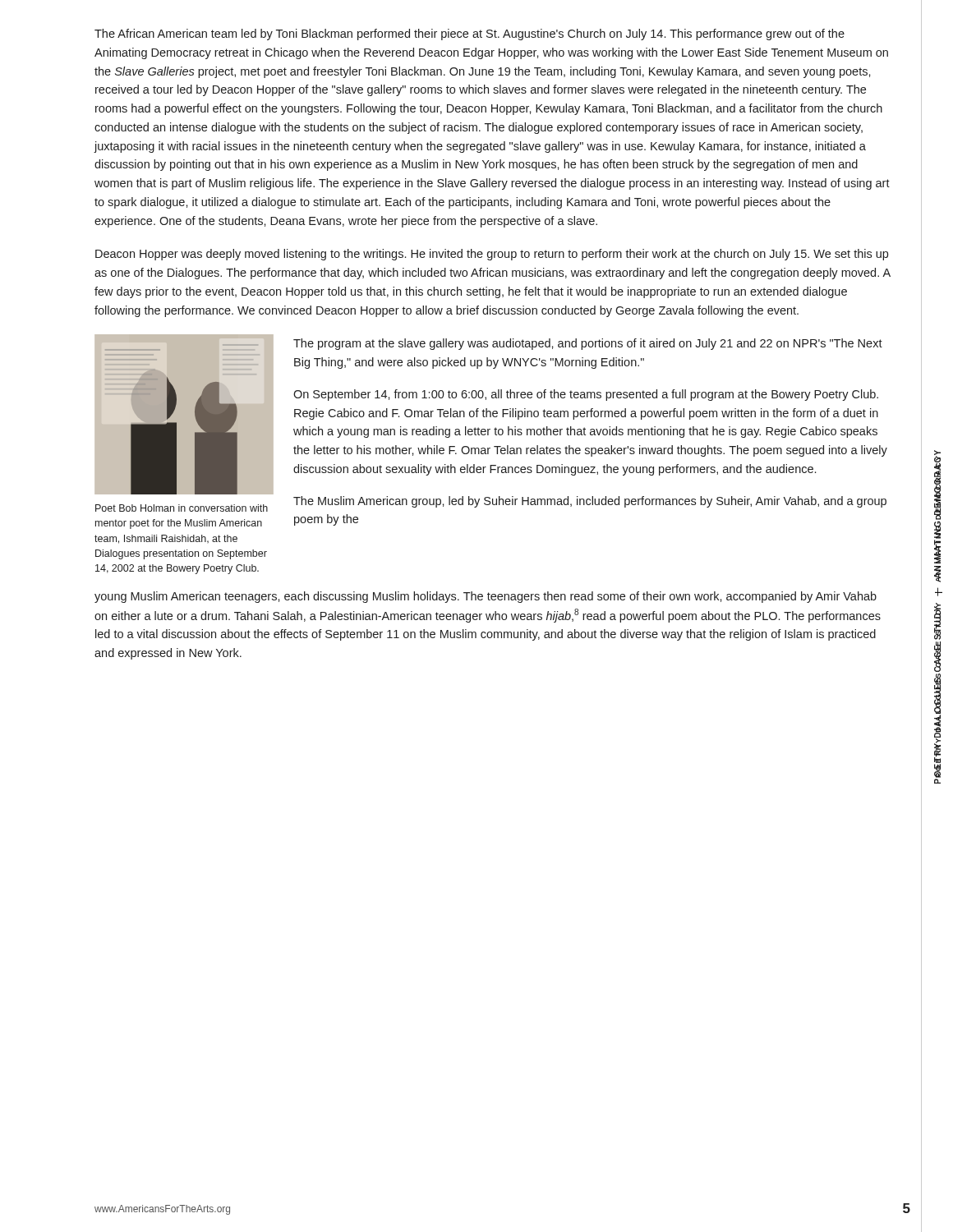Screen dimensions: 1232x953
Task: Point to the element starting "The African American"
Action: click(x=492, y=127)
